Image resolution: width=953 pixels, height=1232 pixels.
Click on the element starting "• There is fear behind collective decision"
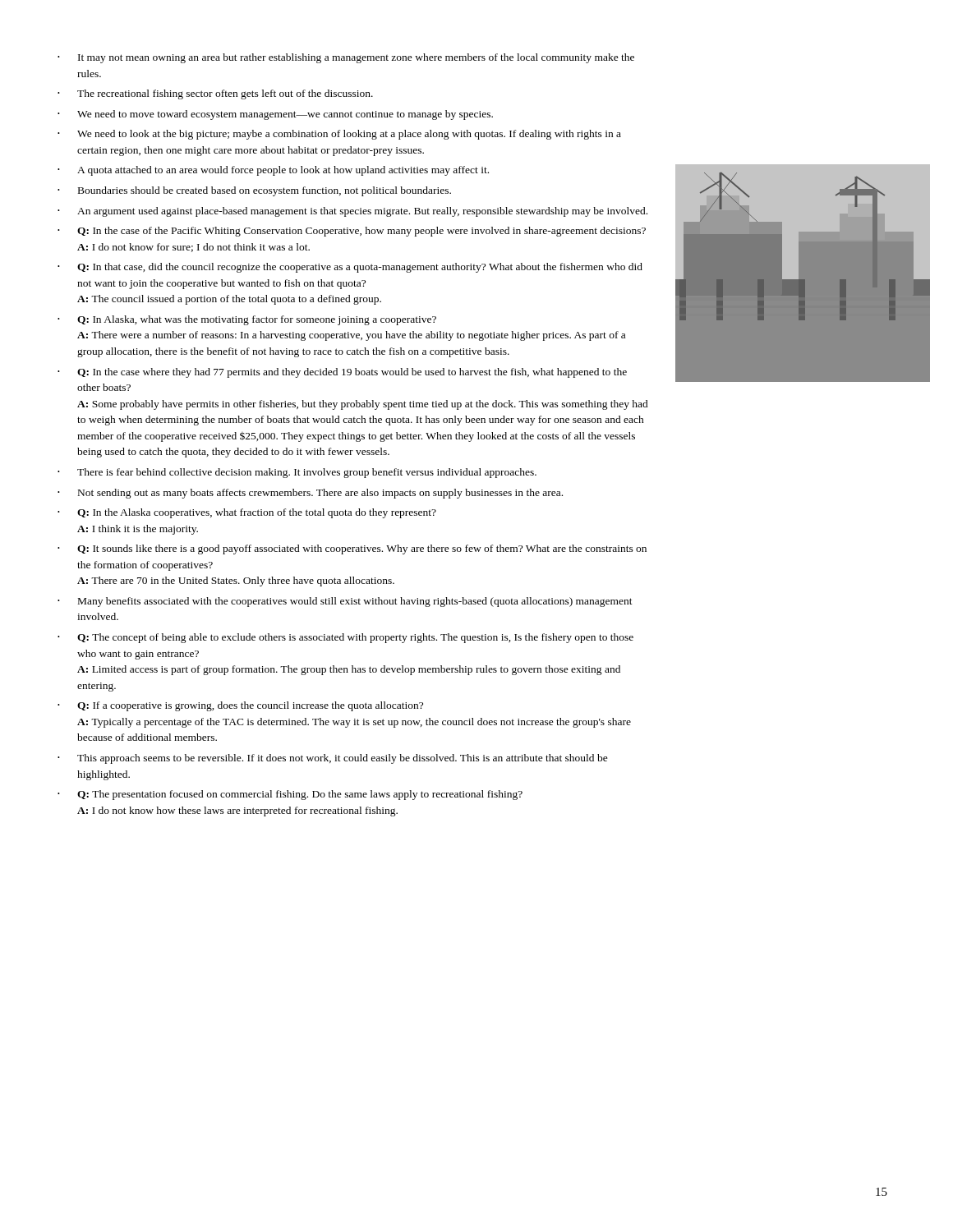click(353, 472)
